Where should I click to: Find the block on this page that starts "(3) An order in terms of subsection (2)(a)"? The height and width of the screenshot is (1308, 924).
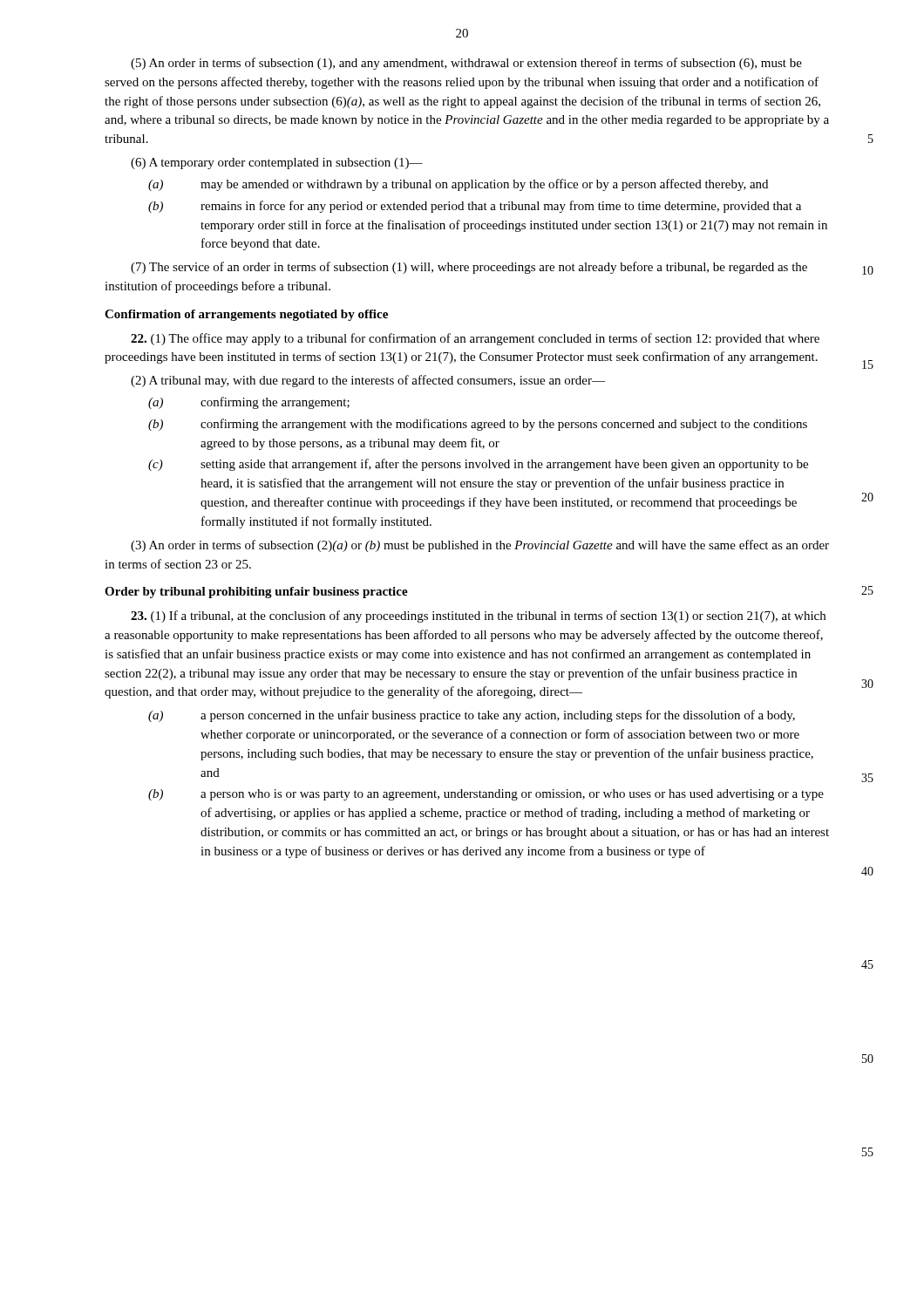[469, 555]
